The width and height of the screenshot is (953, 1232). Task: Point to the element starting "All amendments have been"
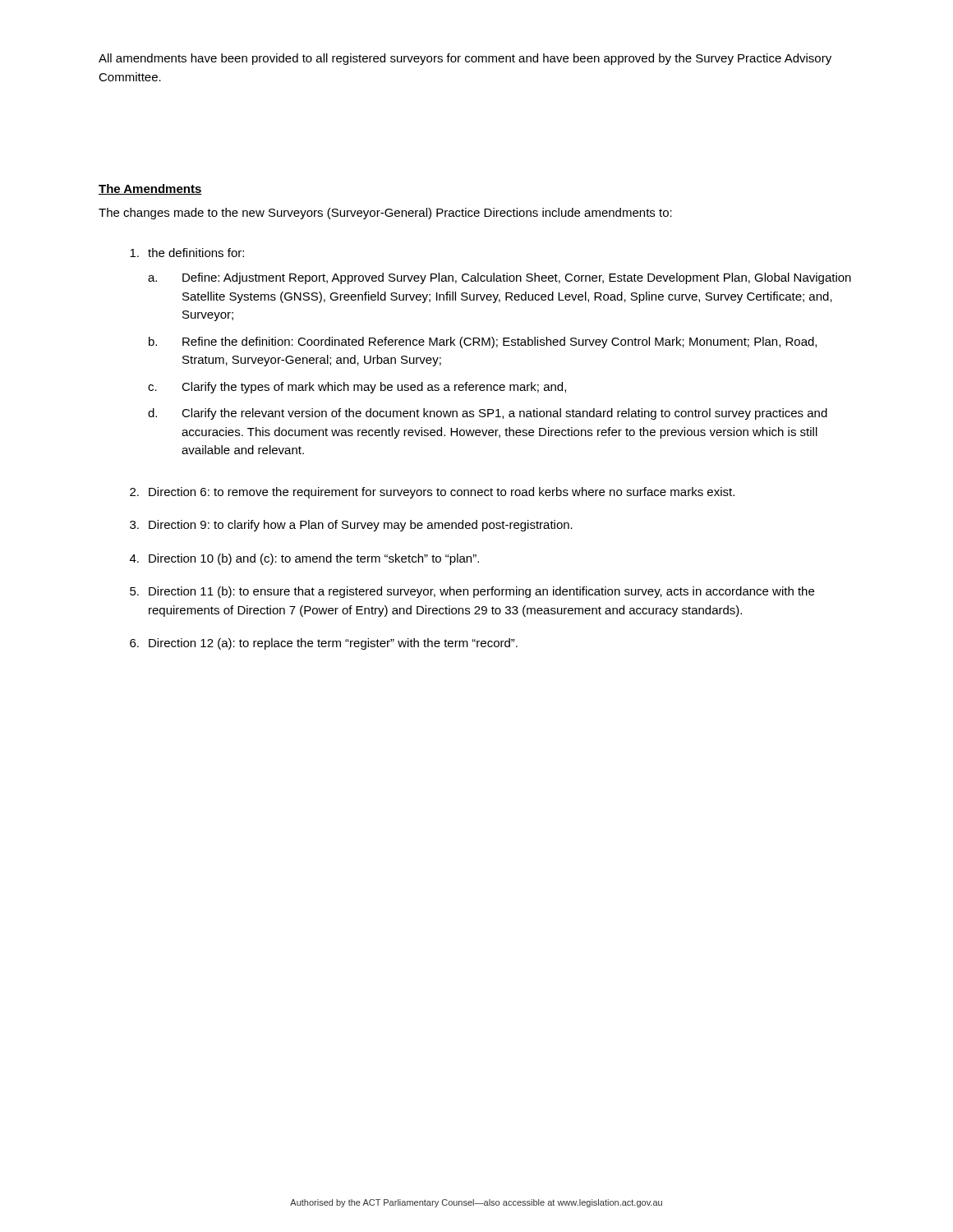(x=465, y=67)
